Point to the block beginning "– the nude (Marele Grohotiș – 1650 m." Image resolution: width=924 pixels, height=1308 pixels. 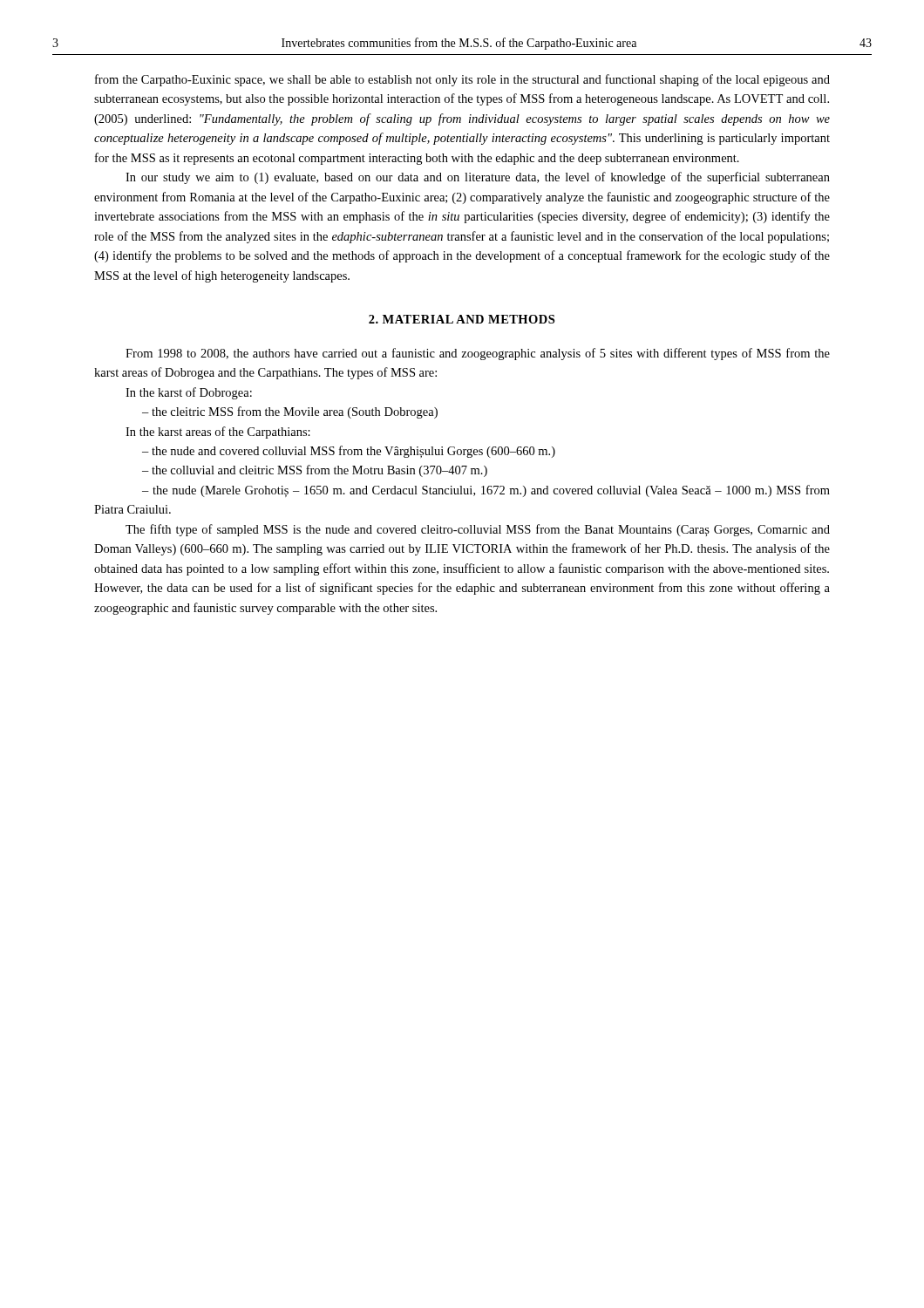point(462,500)
